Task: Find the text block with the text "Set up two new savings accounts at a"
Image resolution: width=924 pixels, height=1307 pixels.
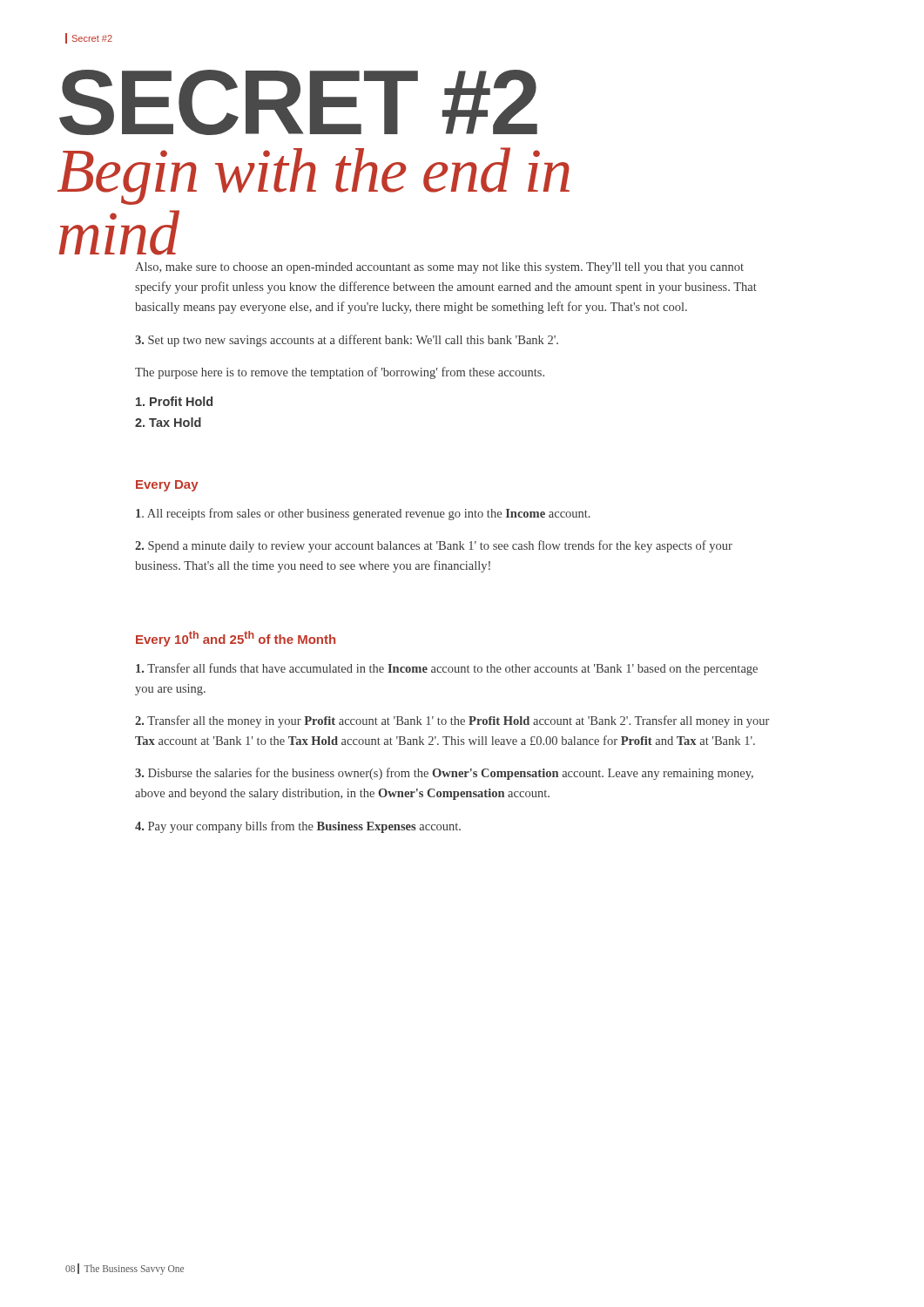Action: pos(347,339)
